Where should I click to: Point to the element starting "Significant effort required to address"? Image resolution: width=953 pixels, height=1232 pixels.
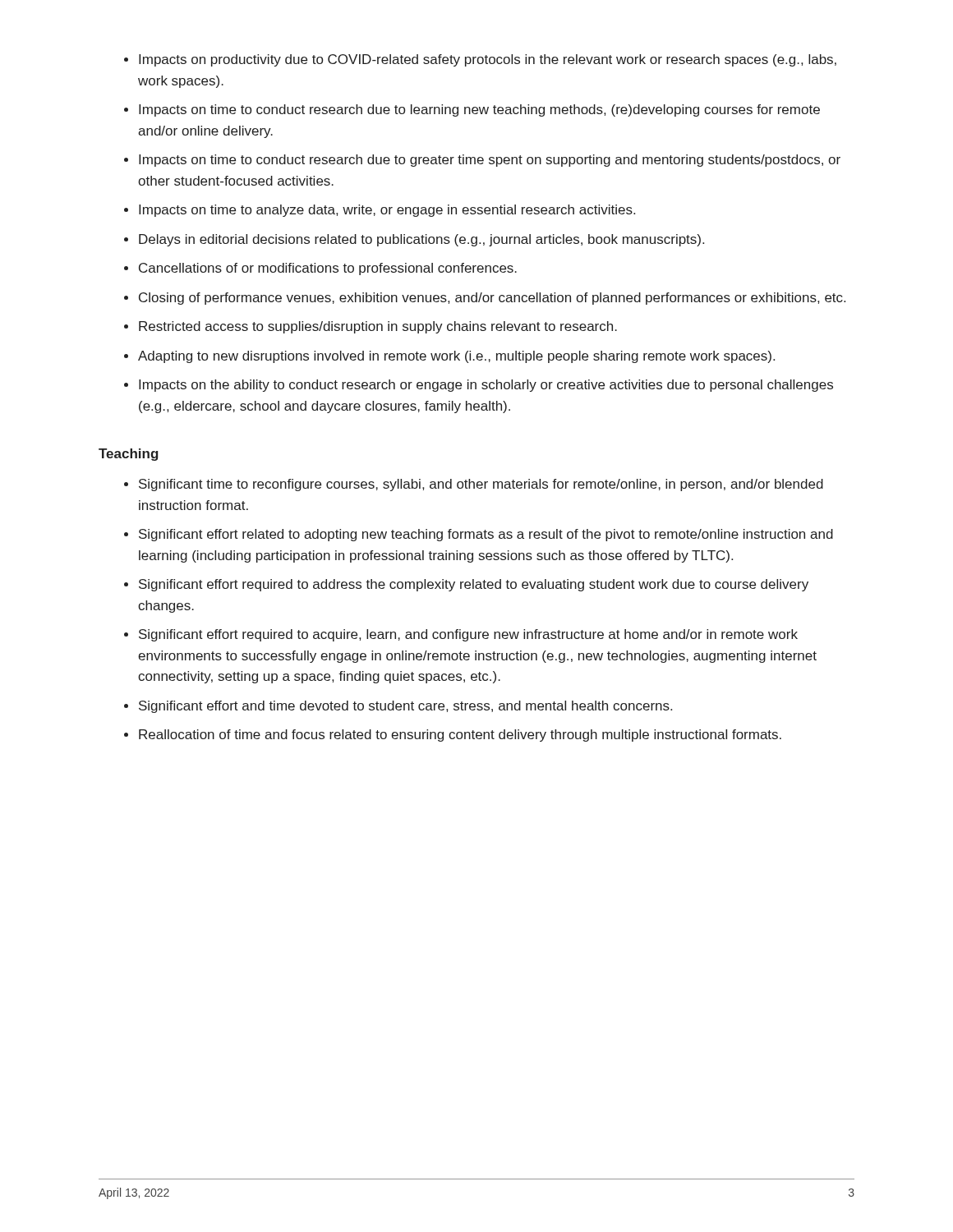(x=473, y=595)
